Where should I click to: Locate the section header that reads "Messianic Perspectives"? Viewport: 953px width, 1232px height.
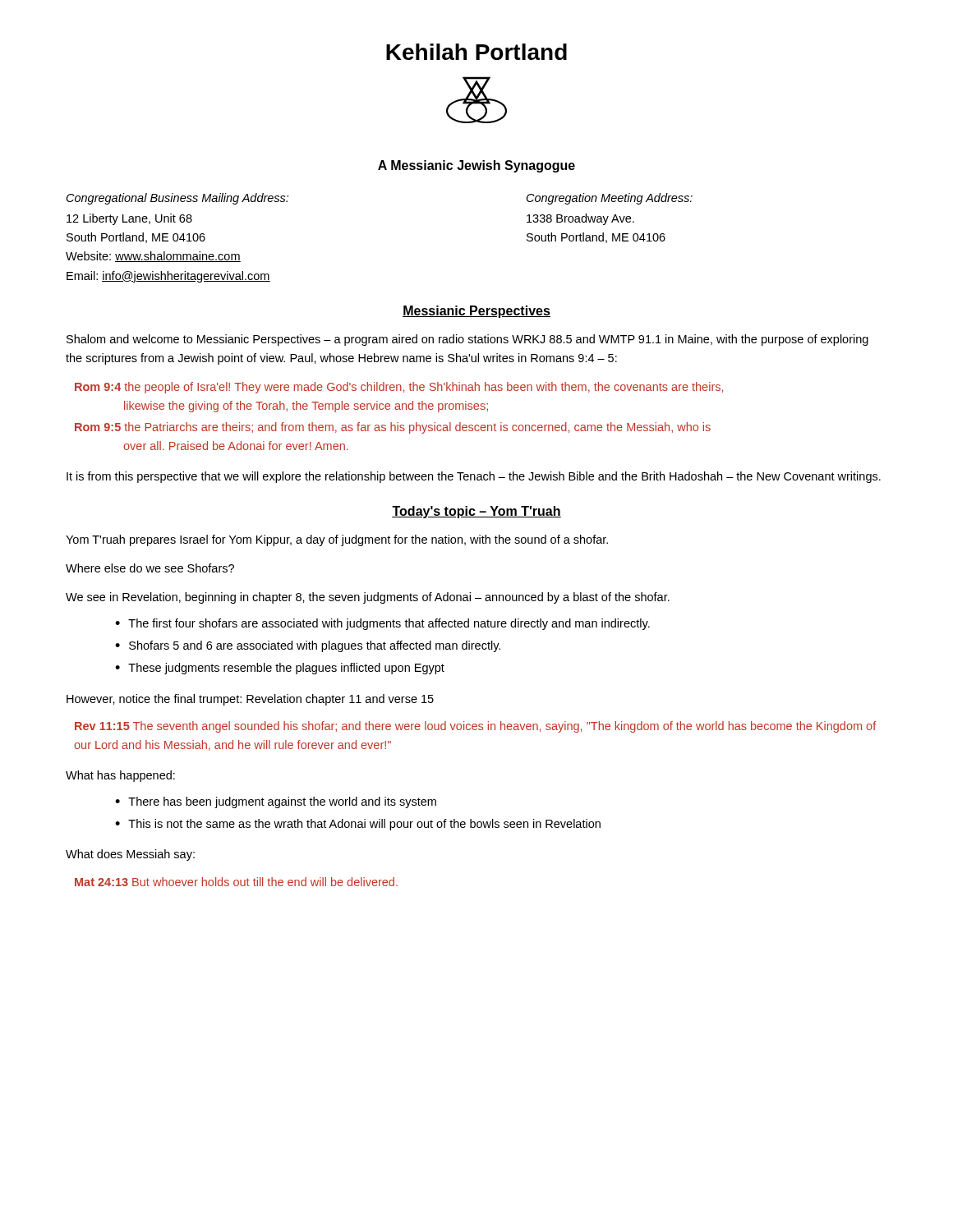(476, 311)
